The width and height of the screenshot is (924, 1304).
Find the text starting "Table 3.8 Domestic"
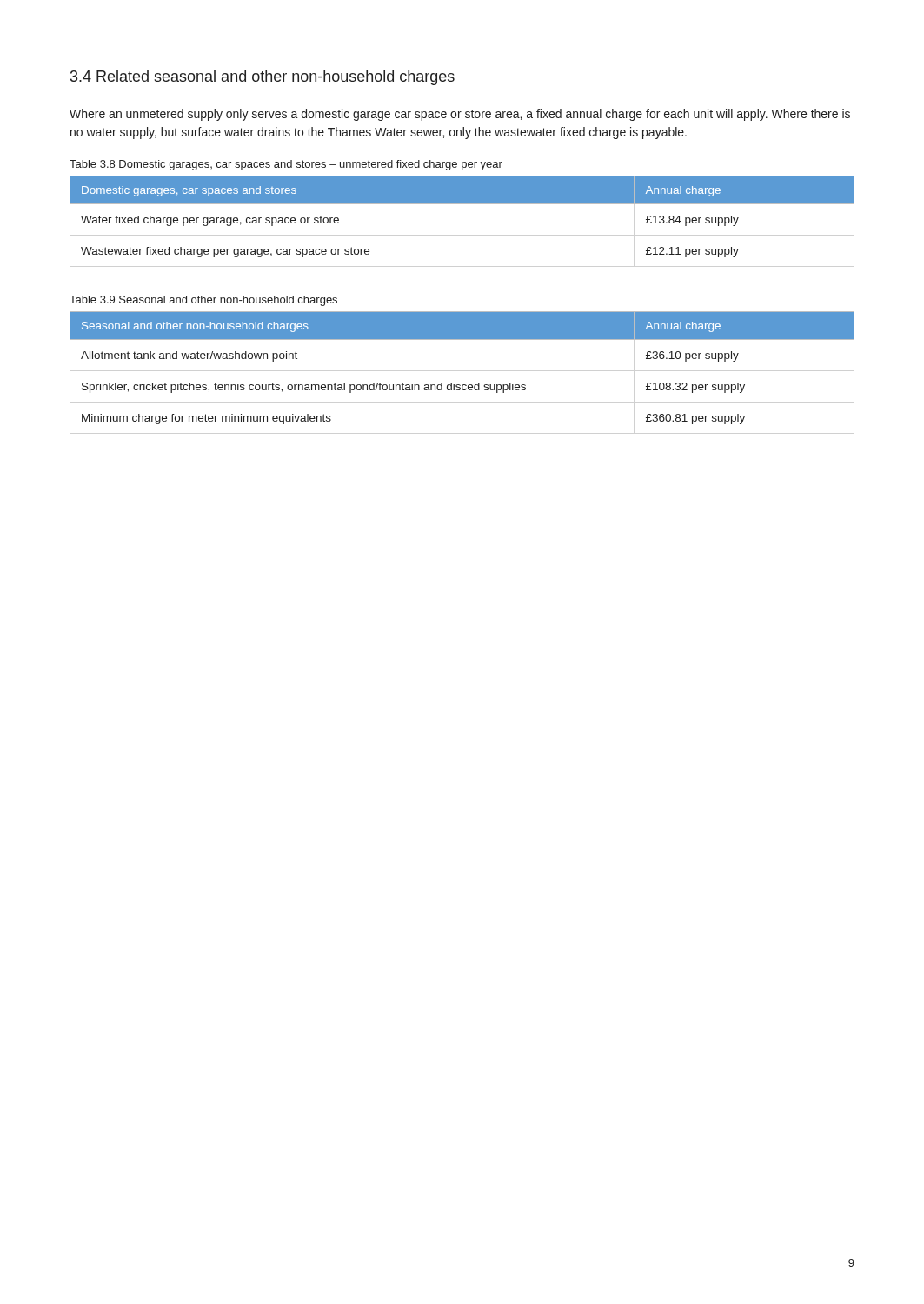click(x=462, y=164)
